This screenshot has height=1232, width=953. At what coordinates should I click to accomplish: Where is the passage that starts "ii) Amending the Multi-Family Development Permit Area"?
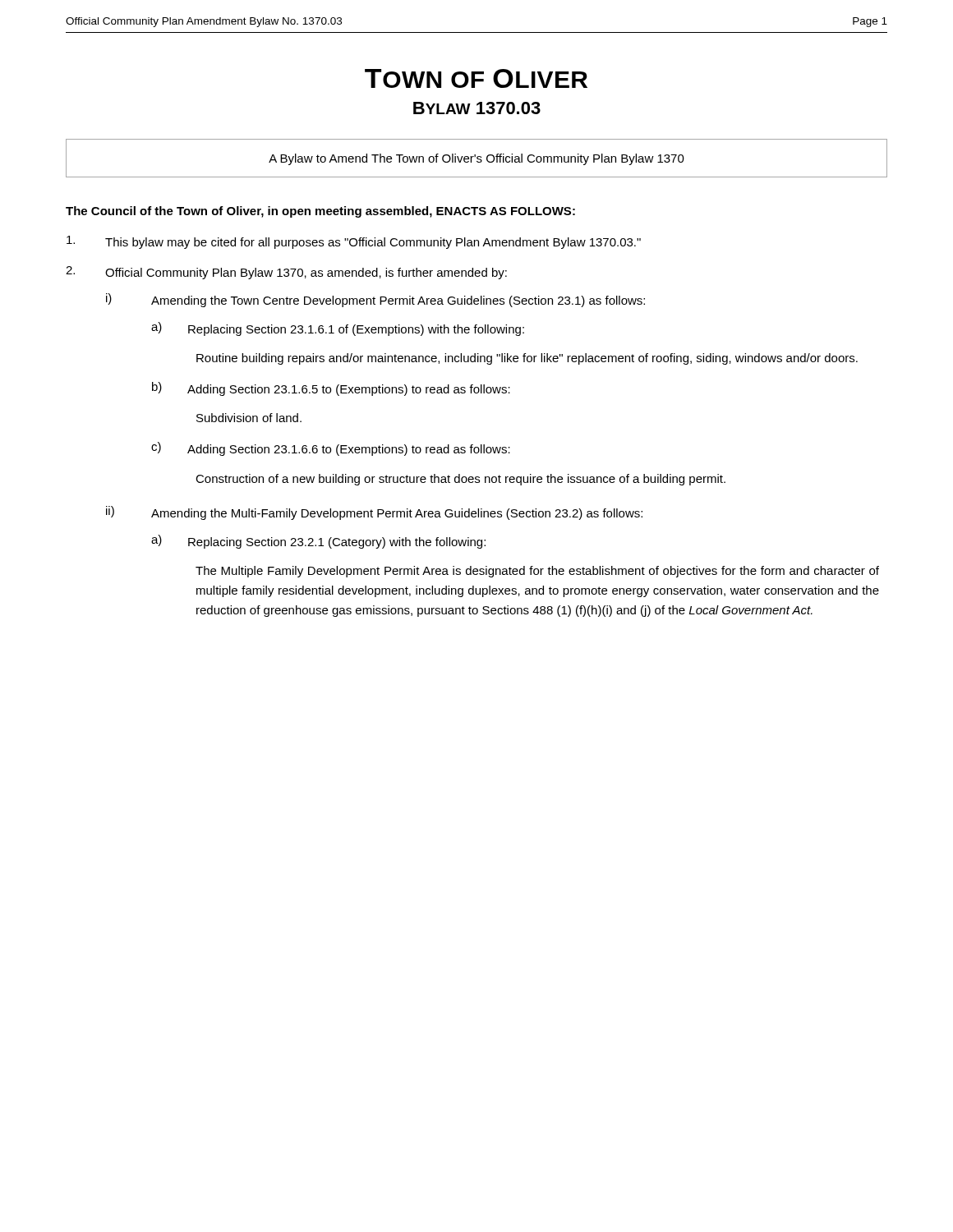click(x=496, y=513)
